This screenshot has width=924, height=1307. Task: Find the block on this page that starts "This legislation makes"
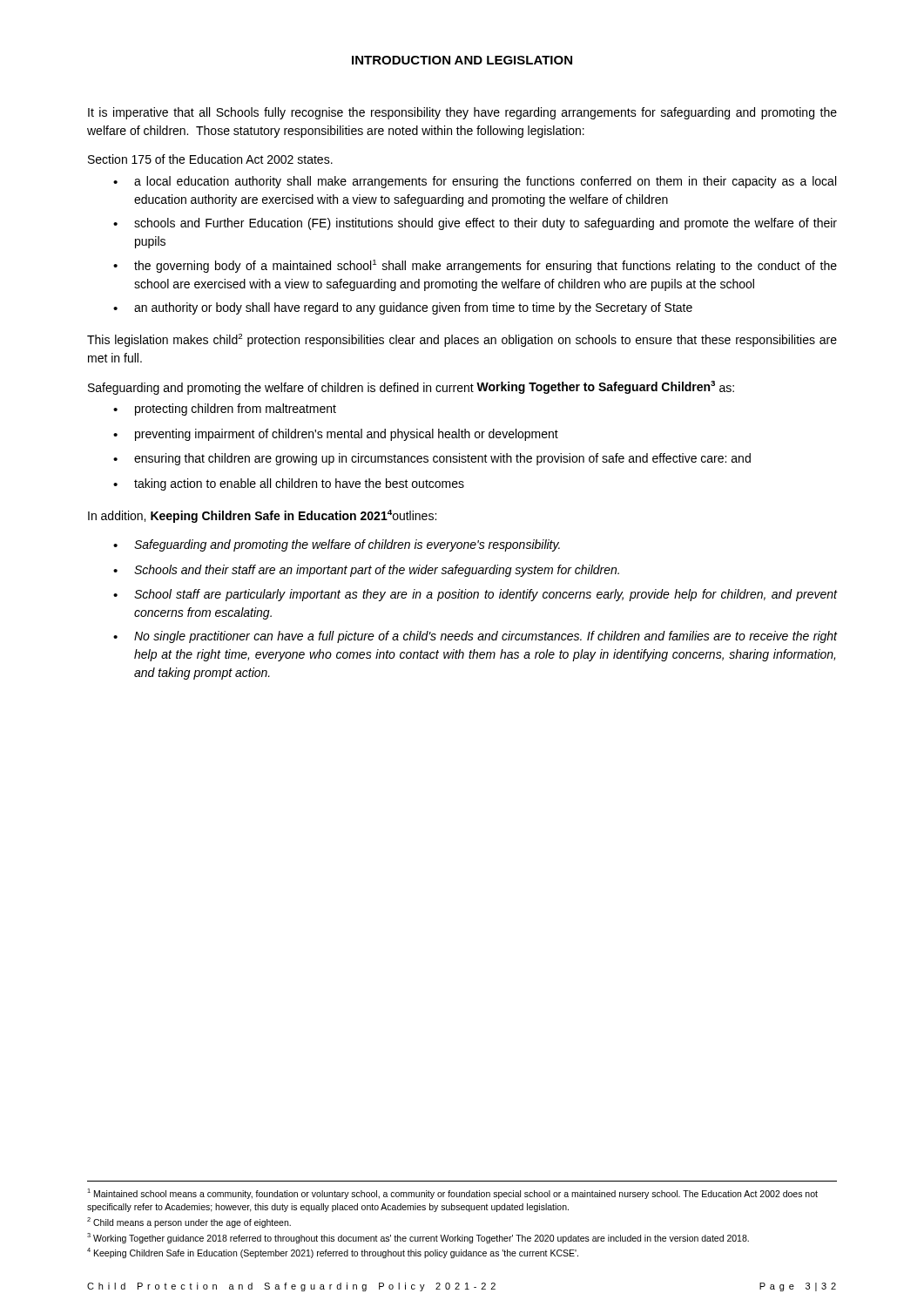point(462,348)
